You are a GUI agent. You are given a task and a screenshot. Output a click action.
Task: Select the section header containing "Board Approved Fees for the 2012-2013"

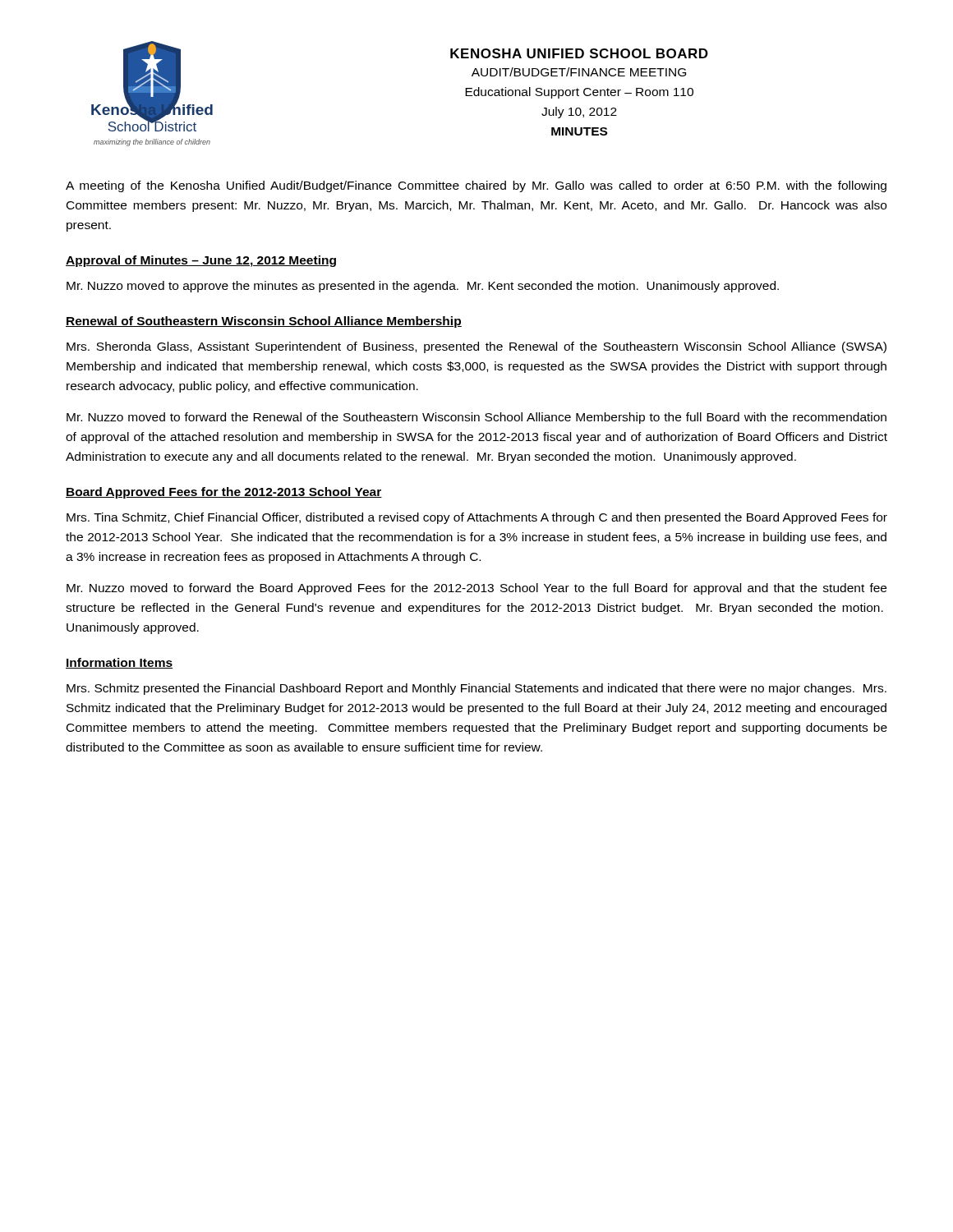pos(224,492)
